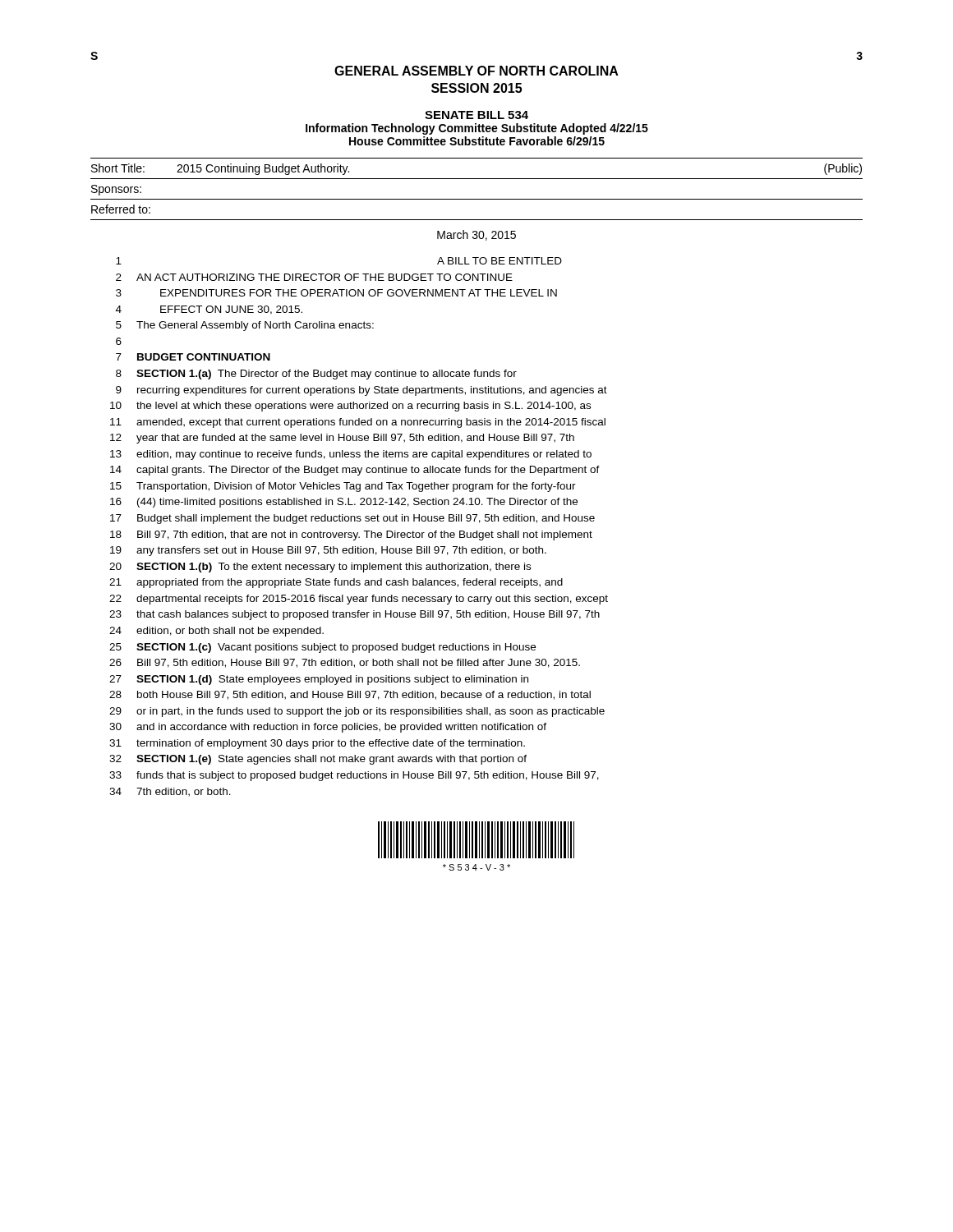Locate the text block that reads "3 EXPENDITURES FOR THE OPERATION OF"

[476, 293]
